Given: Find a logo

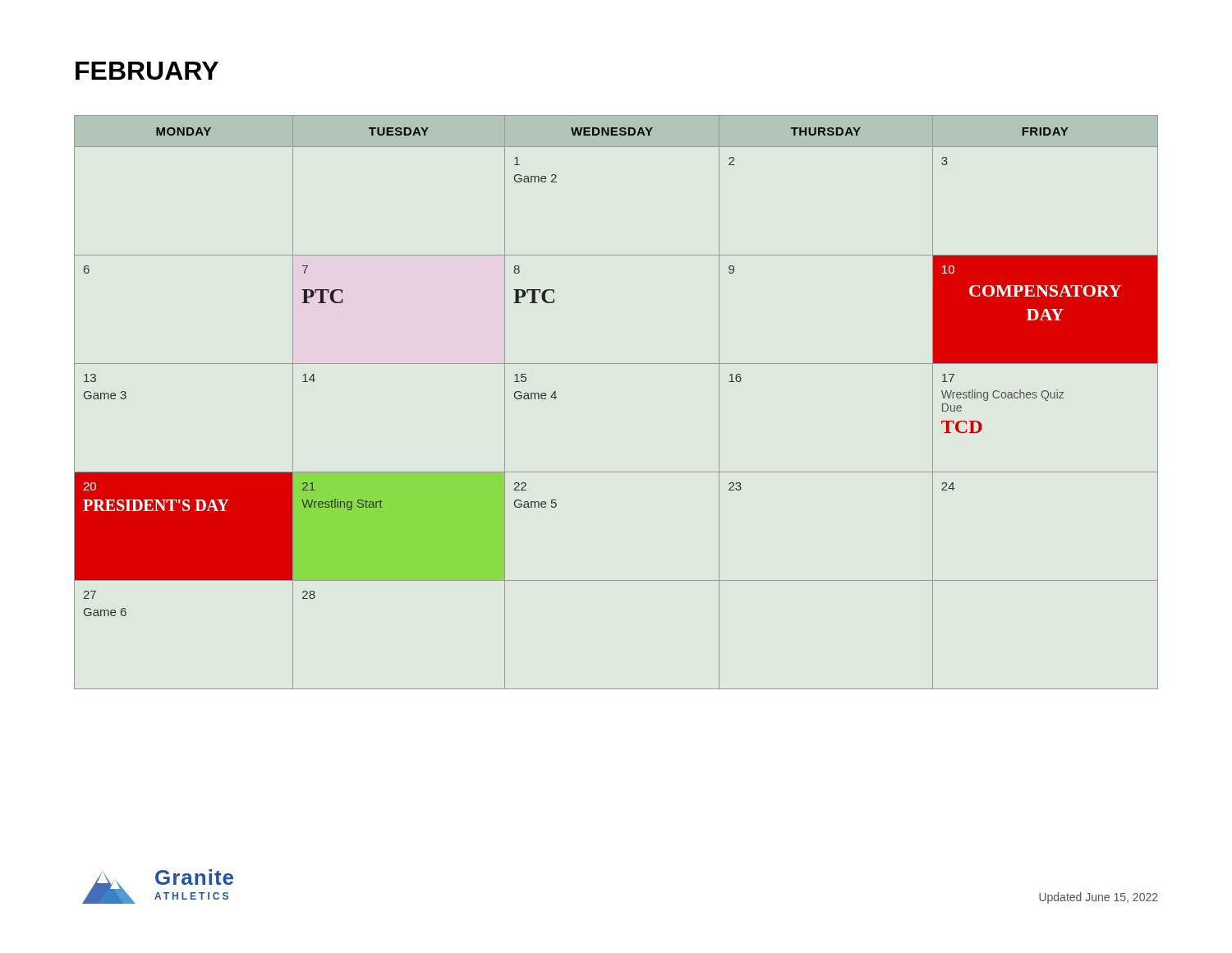Looking at the screenshot, I should coord(154,883).
